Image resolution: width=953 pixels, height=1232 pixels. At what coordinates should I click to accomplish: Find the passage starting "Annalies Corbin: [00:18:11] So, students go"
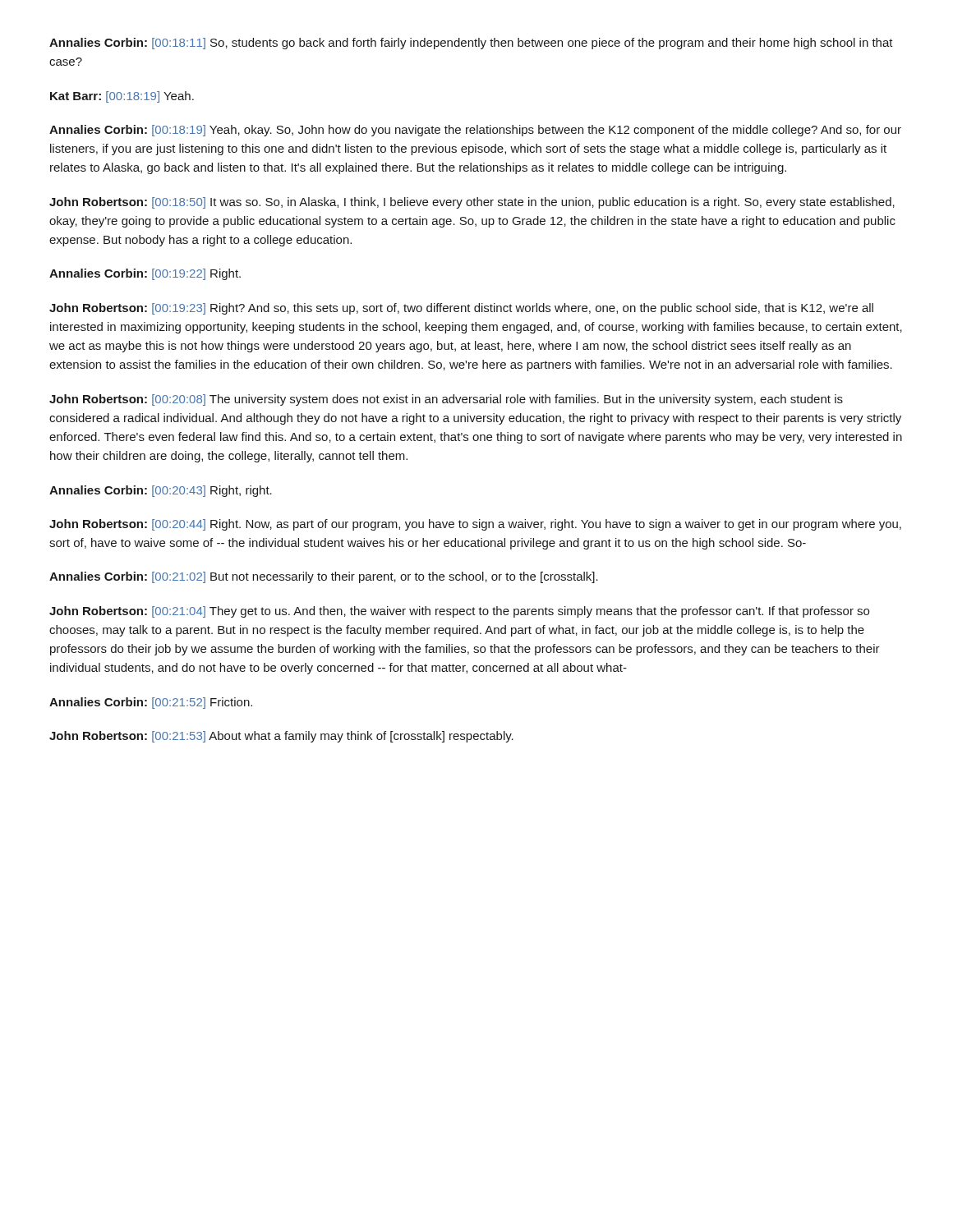click(471, 52)
